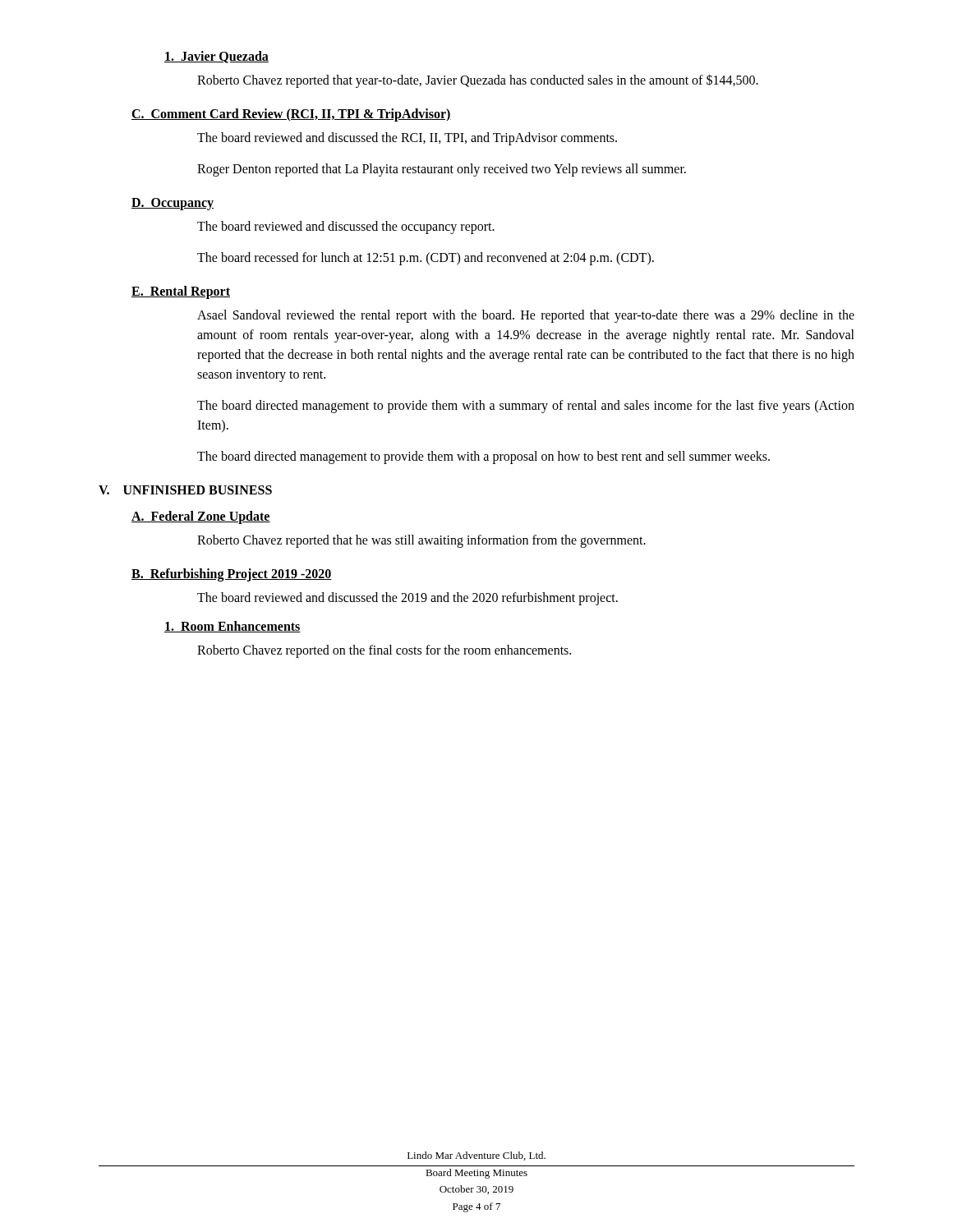This screenshot has width=953, height=1232.
Task: Select the text starting "C. Comment Card Review"
Action: [291, 114]
